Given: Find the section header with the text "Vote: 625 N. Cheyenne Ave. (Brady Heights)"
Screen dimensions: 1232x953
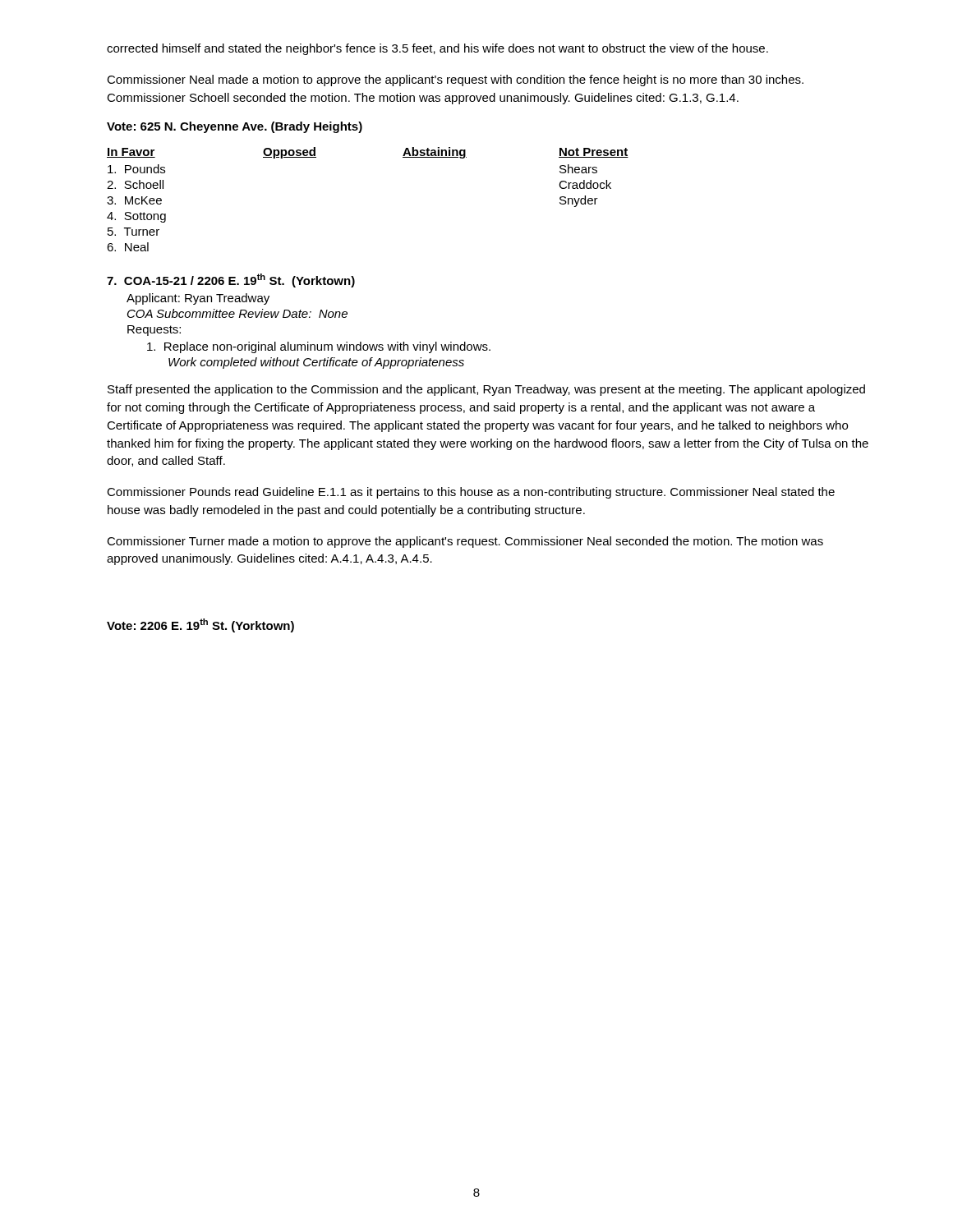Looking at the screenshot, I should (235, 126).
